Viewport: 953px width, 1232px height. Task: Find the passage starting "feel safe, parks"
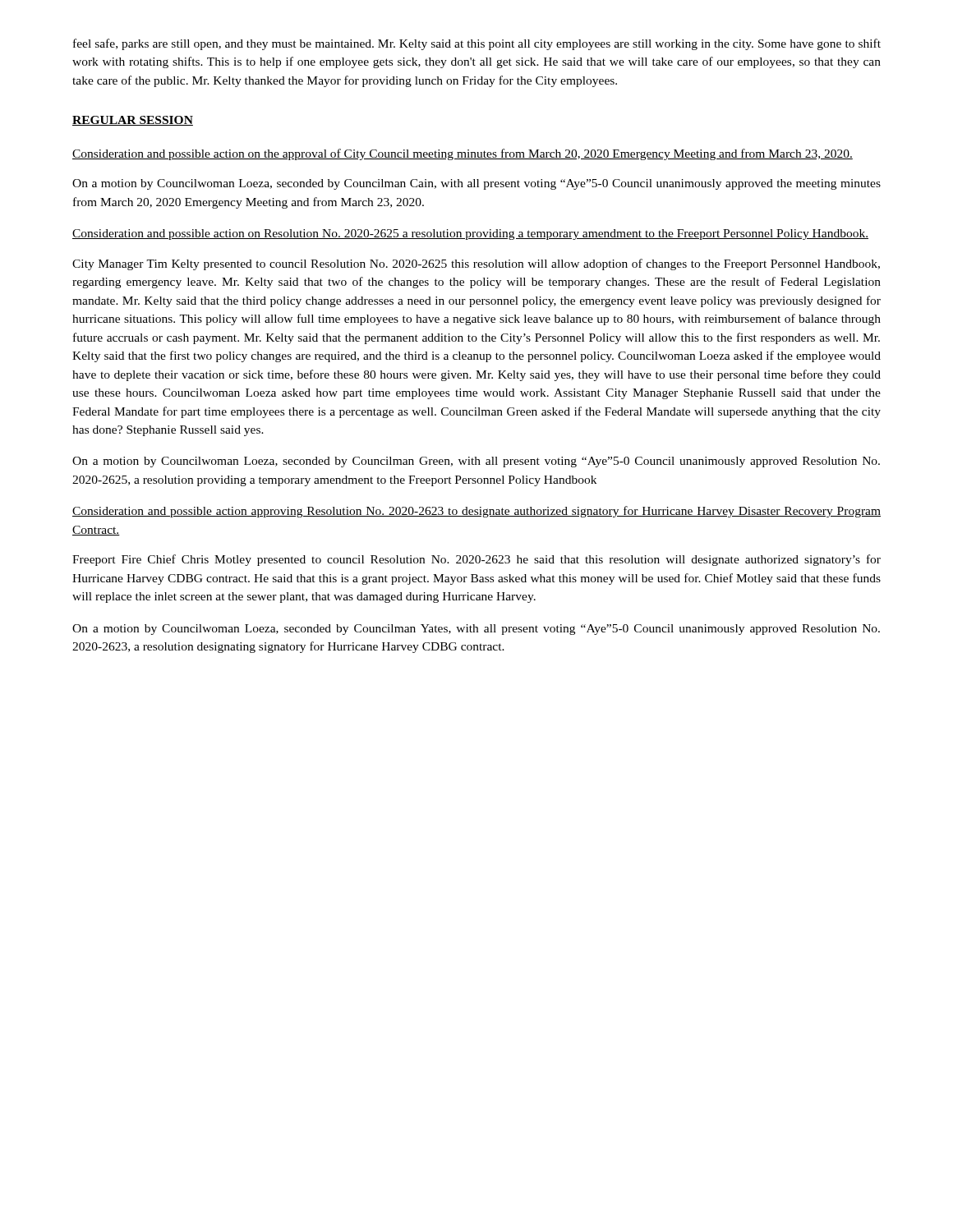(476, 62)
